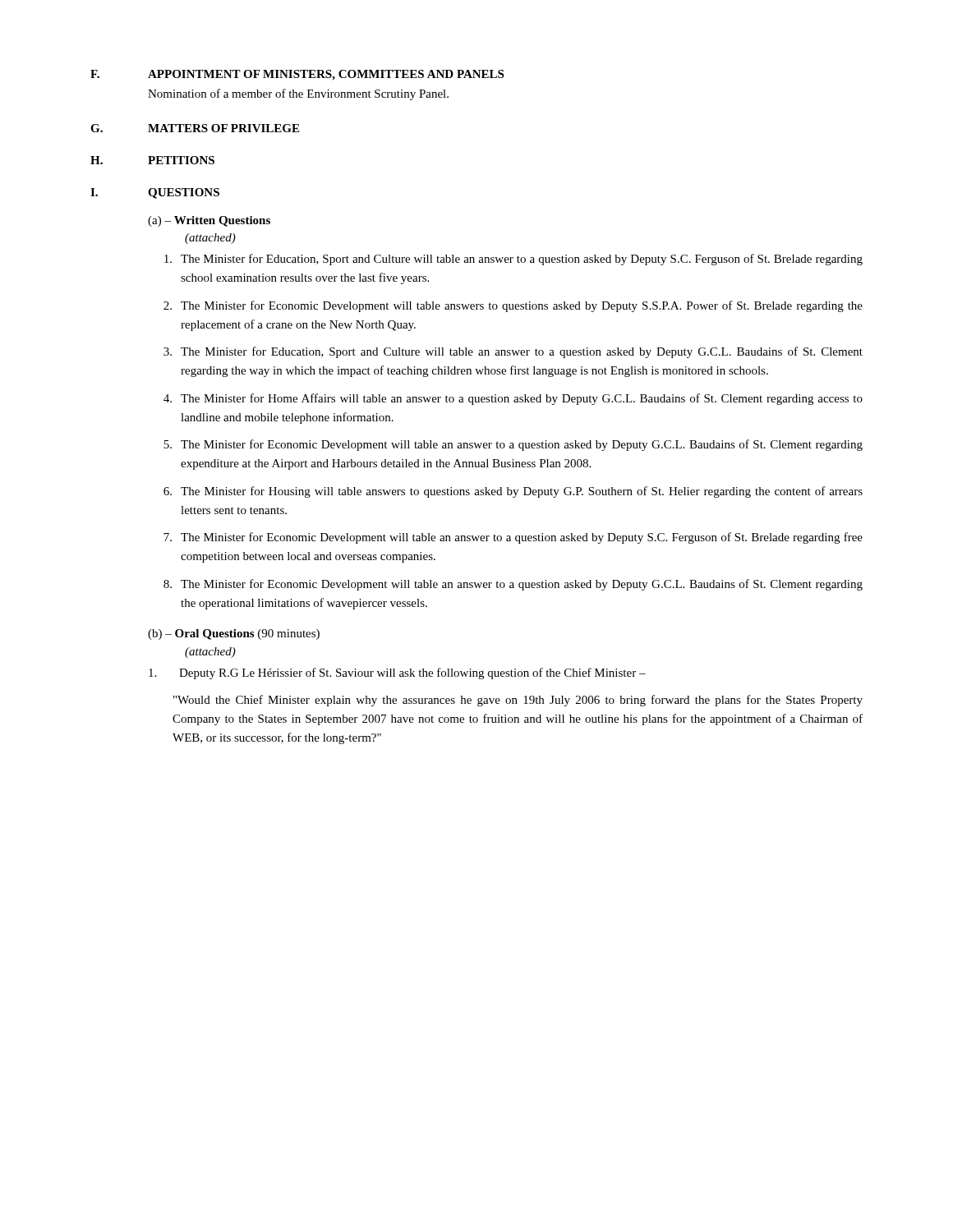This screenshot has width=953, height=1232.
Task: Click where it says "(b) – Oral Questions (90 minutes)"
Action: tap(234, 633)
